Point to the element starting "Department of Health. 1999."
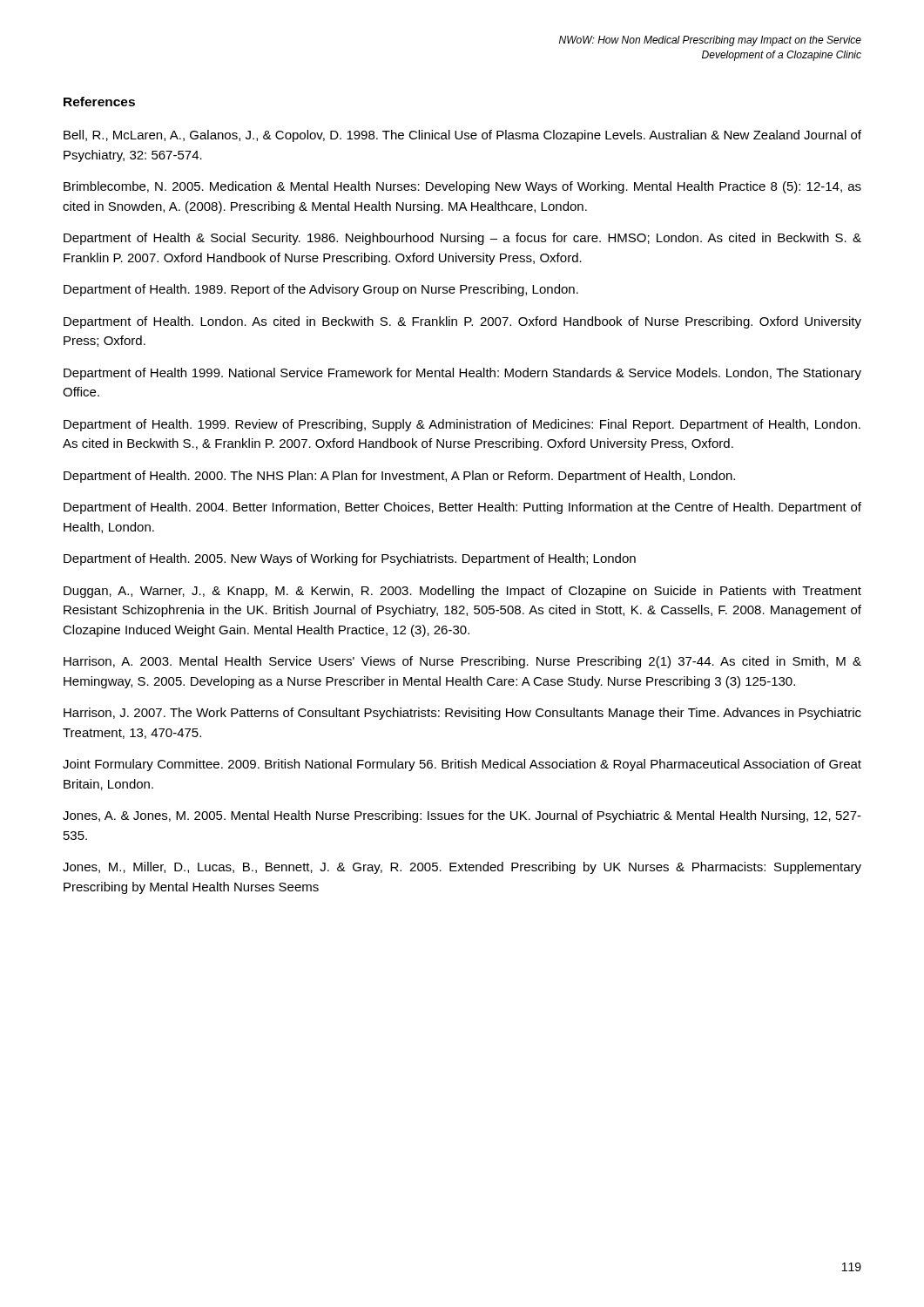 462,433
